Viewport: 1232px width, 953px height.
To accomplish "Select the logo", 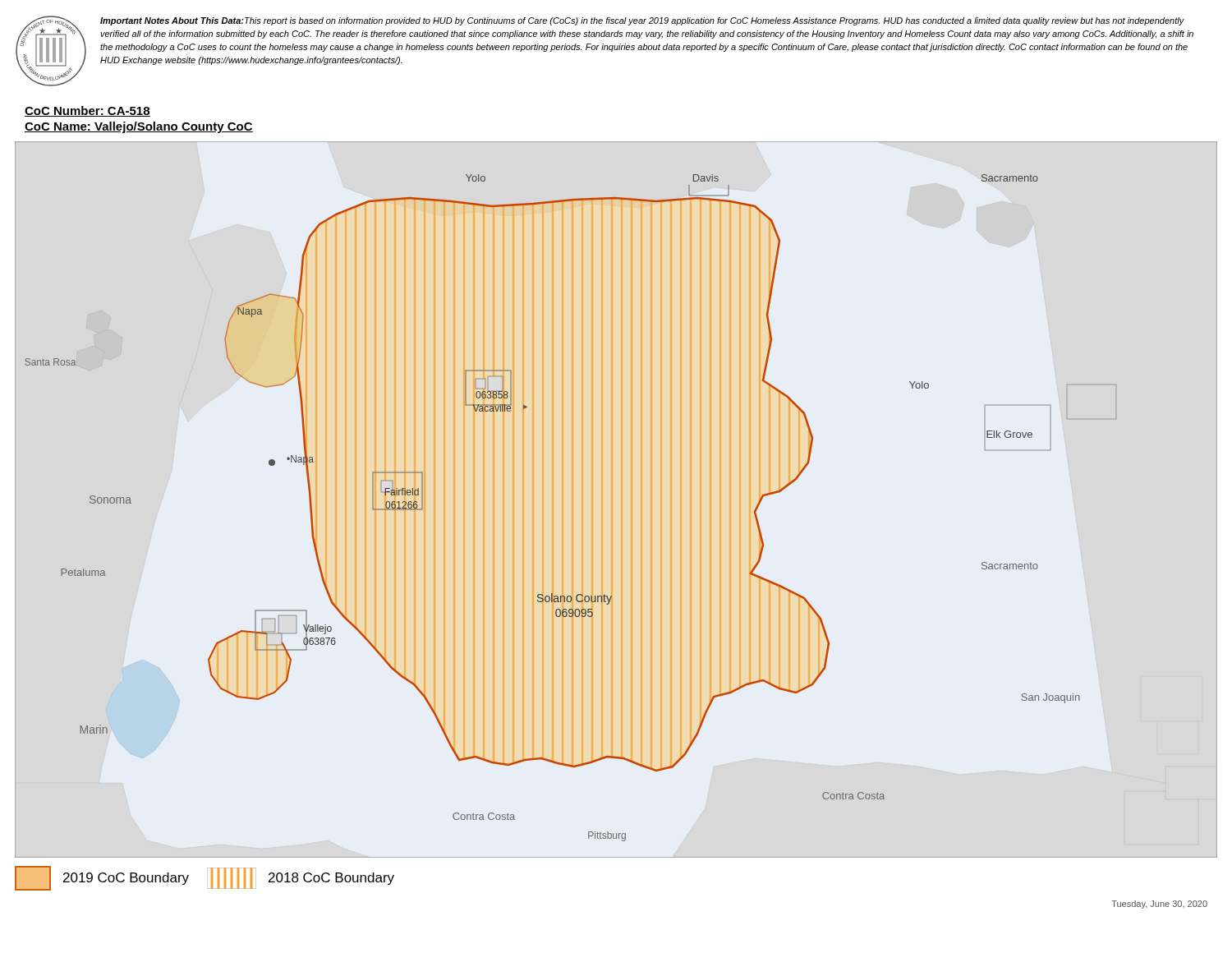I will pyautogui.click(x=51, y=53).
